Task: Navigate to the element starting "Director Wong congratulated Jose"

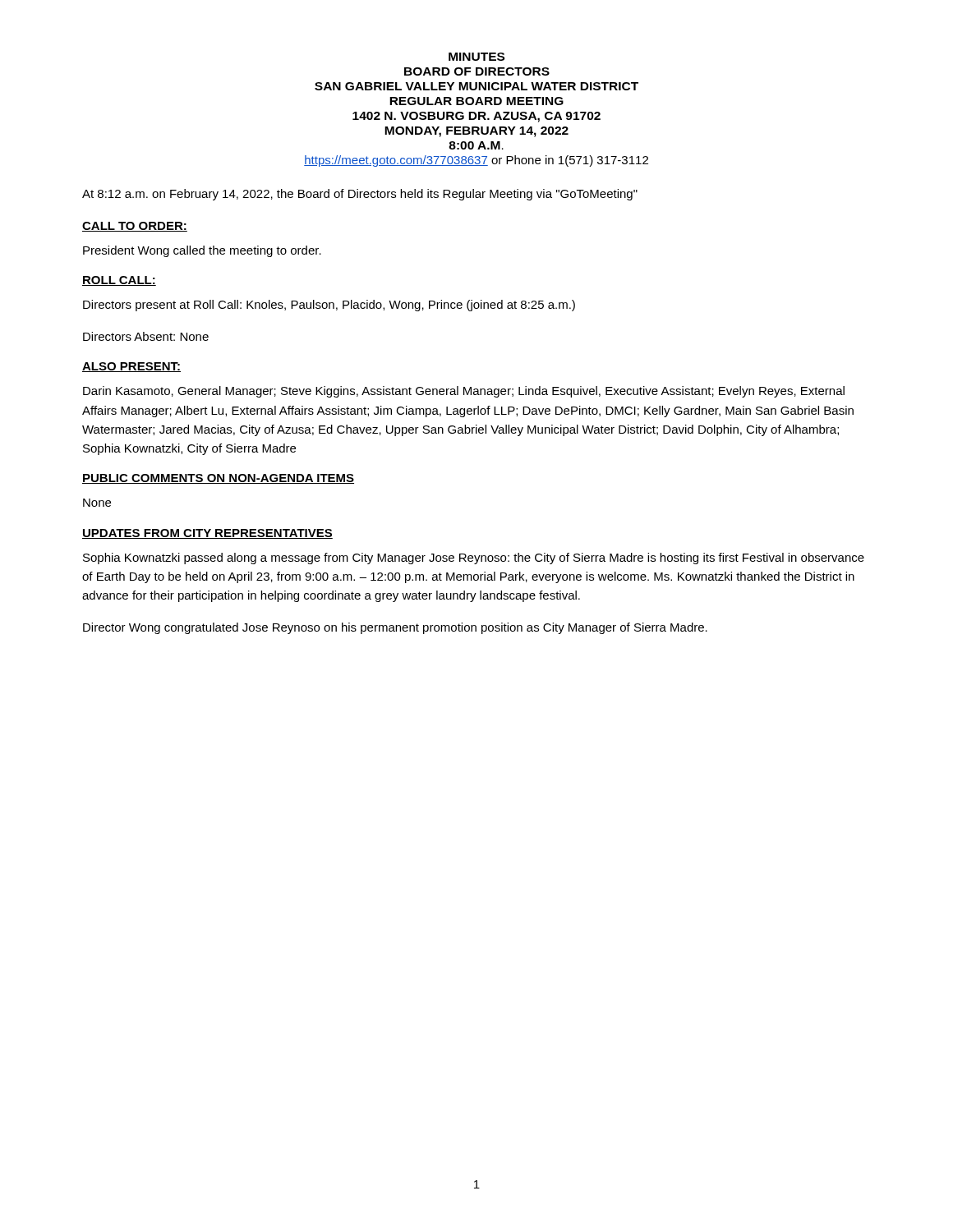Action: pos(395,627)
